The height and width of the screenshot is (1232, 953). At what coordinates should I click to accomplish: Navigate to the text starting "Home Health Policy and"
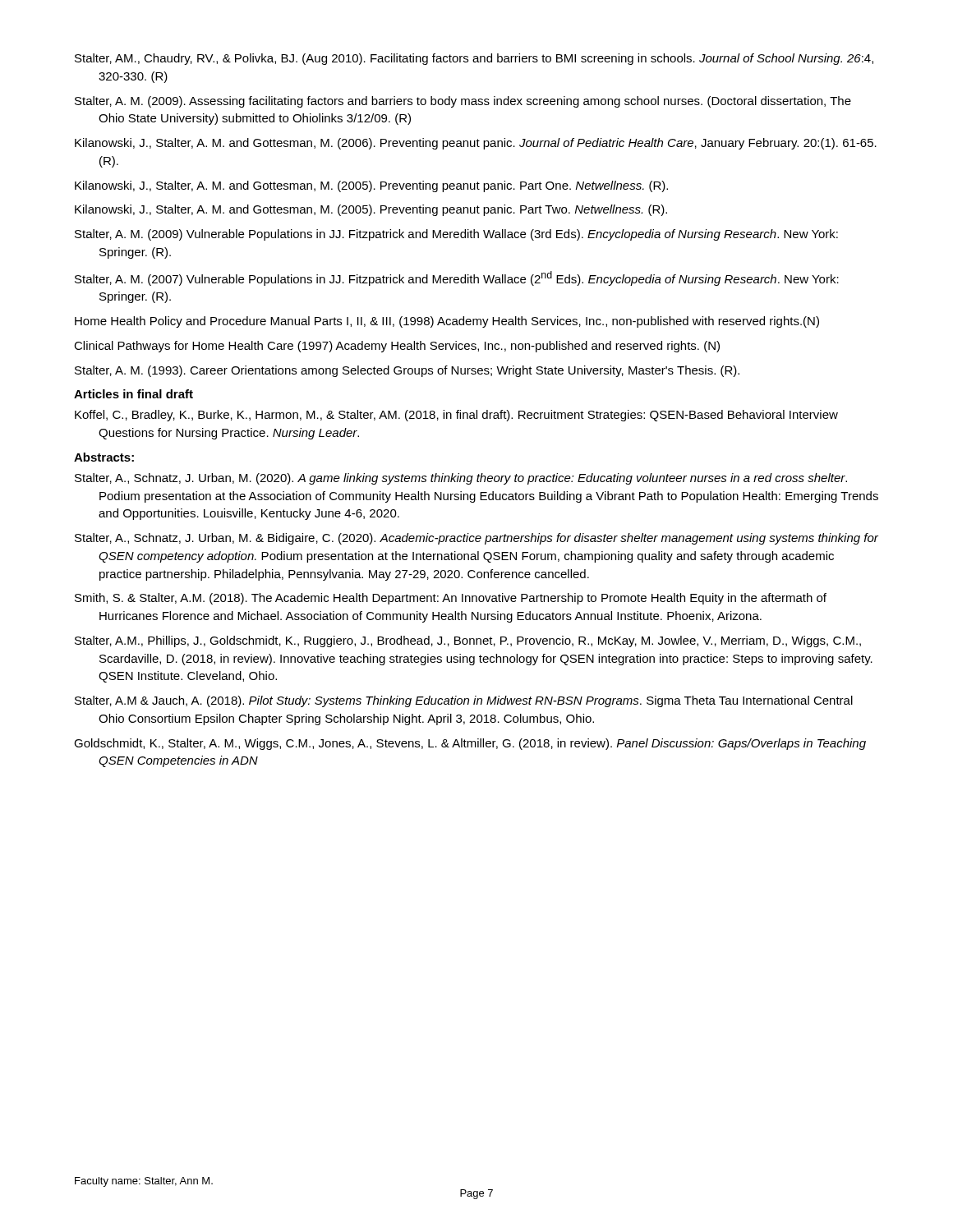(476, 321)
